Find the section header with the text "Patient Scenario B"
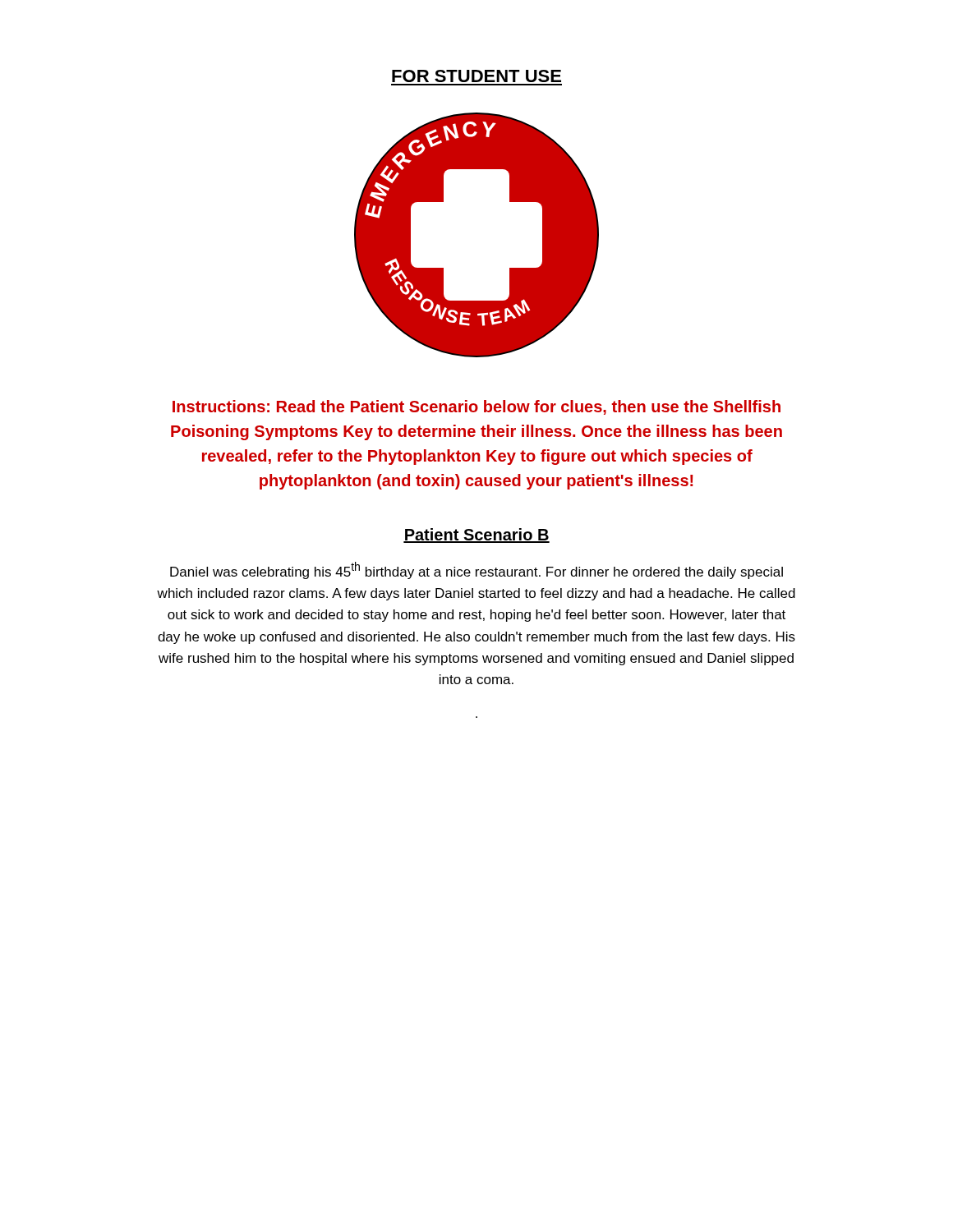This screenshot has height=1232, width=953. click(476, 535)
